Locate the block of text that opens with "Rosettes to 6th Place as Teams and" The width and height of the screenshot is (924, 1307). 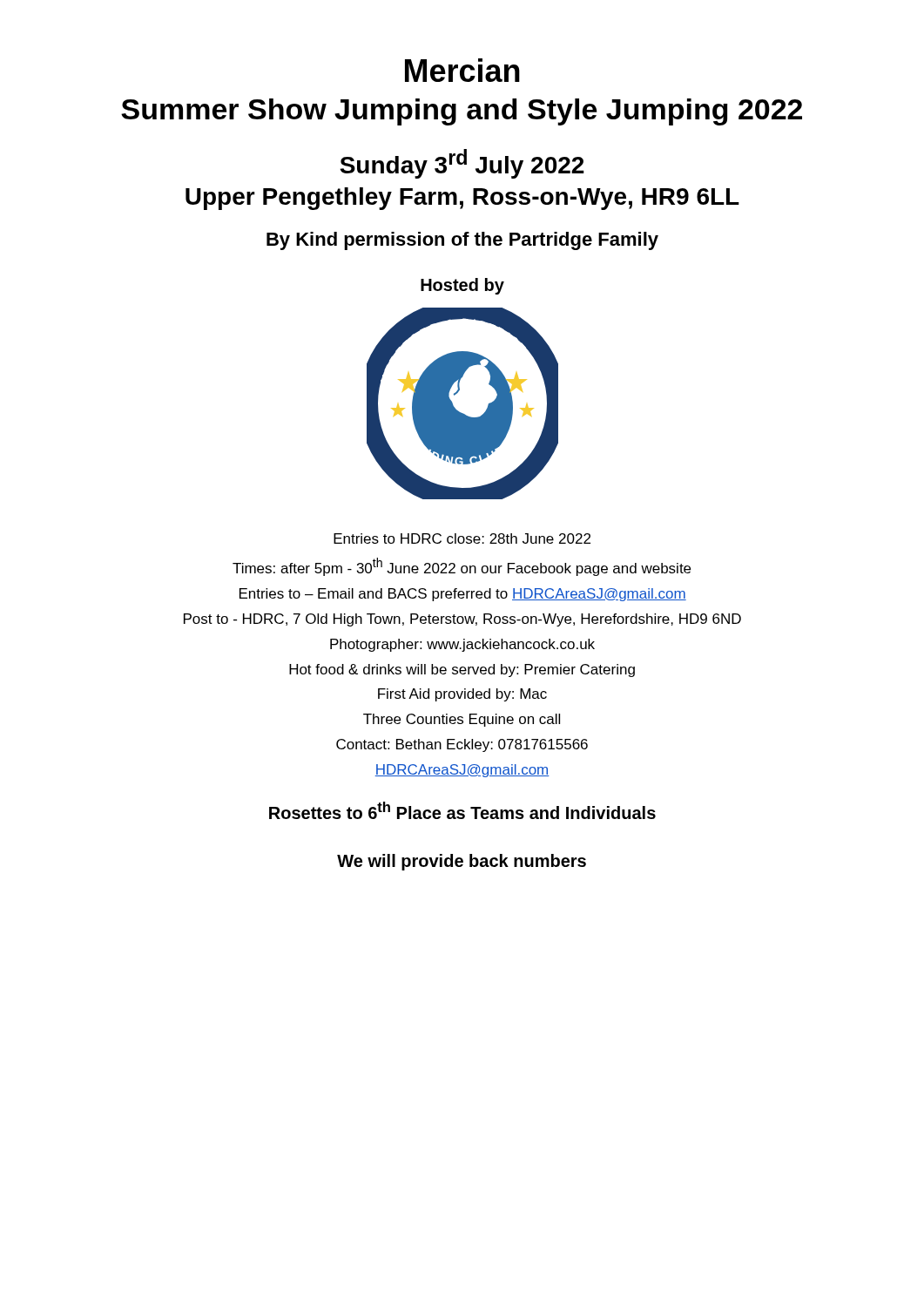point(462,811)
